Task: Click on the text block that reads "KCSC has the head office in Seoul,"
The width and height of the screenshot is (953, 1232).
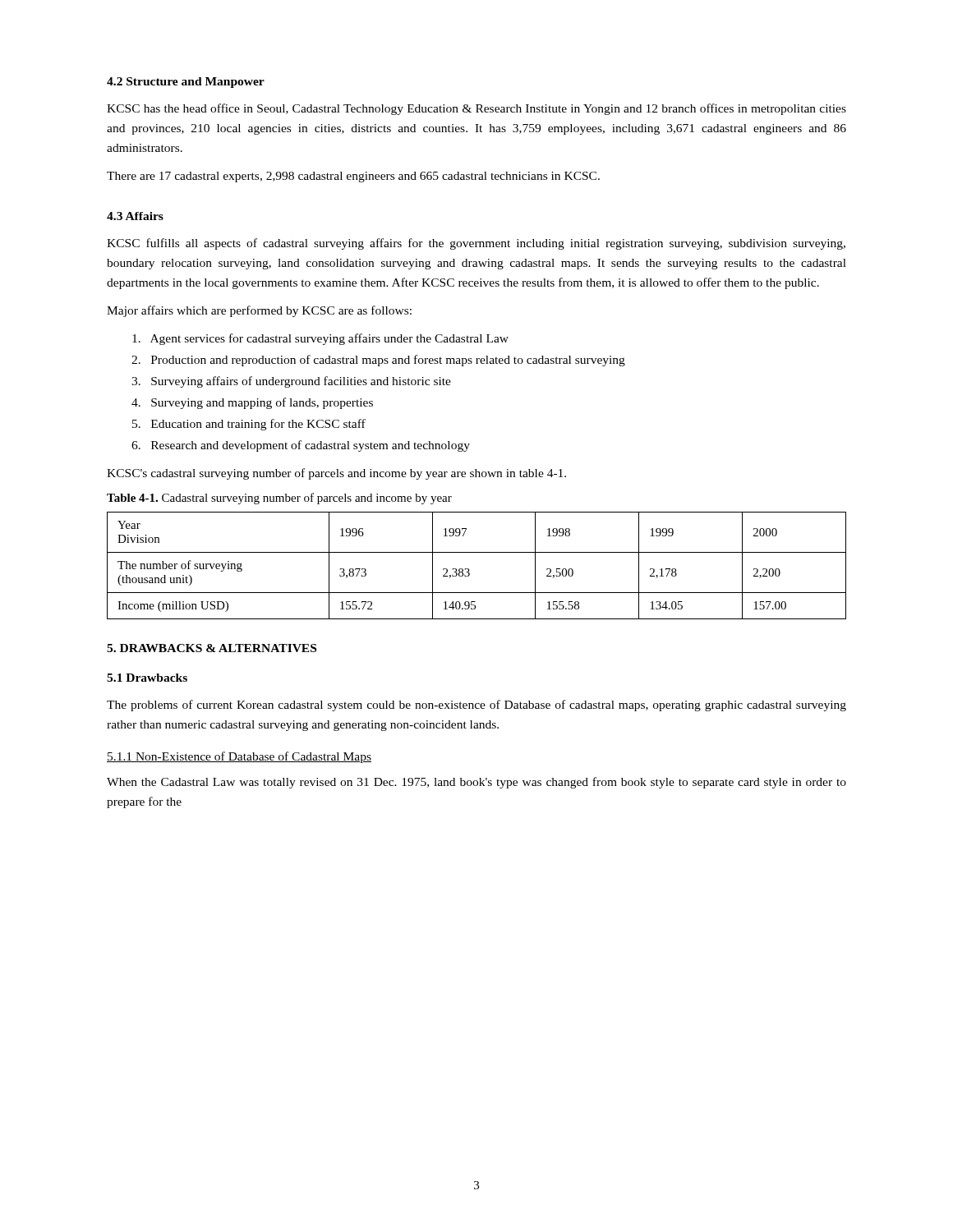Action: (476, 128)
